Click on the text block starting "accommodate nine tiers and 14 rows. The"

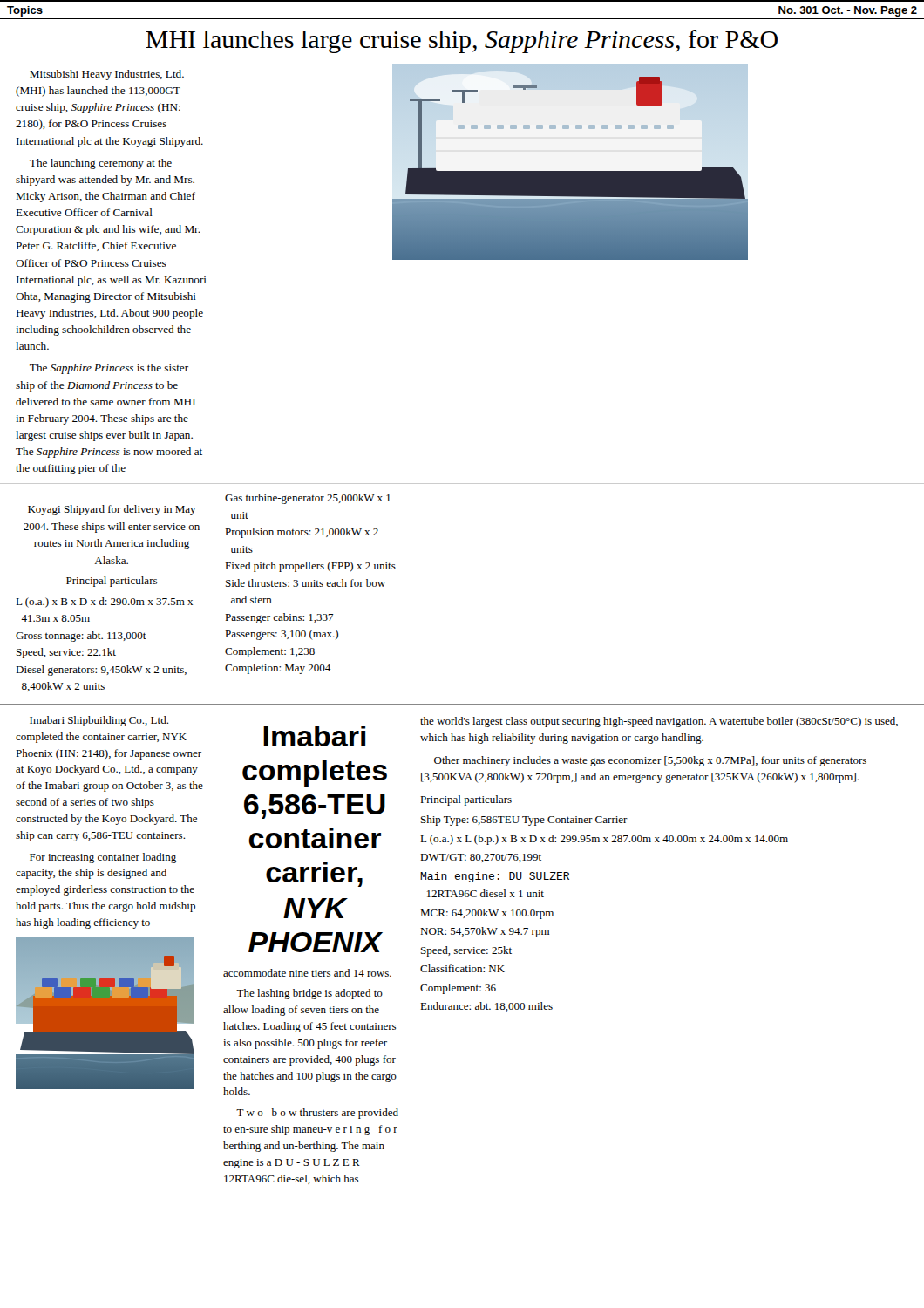click(315, 1076)
